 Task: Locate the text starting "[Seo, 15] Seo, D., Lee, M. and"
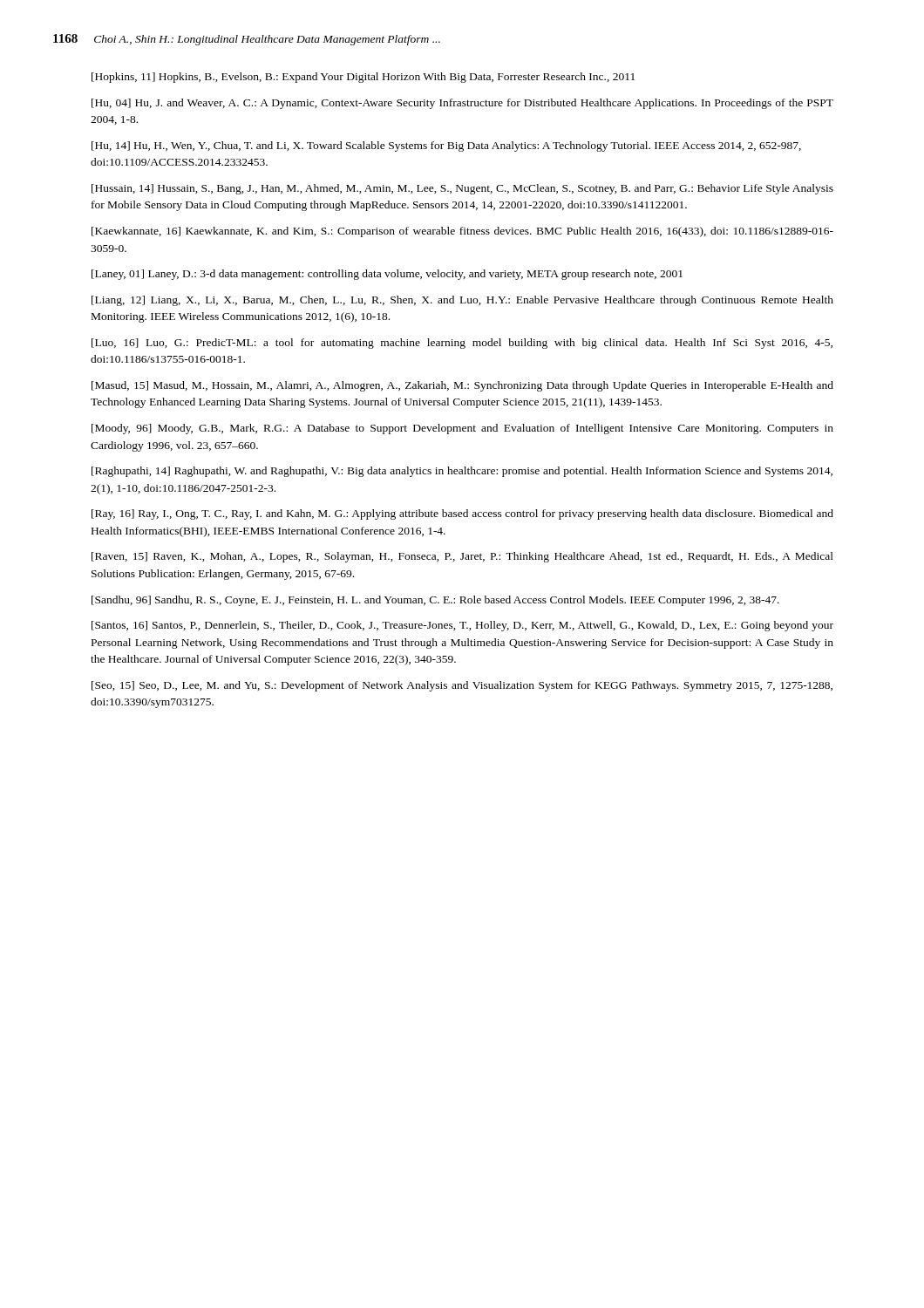click(x=462, y=693)
